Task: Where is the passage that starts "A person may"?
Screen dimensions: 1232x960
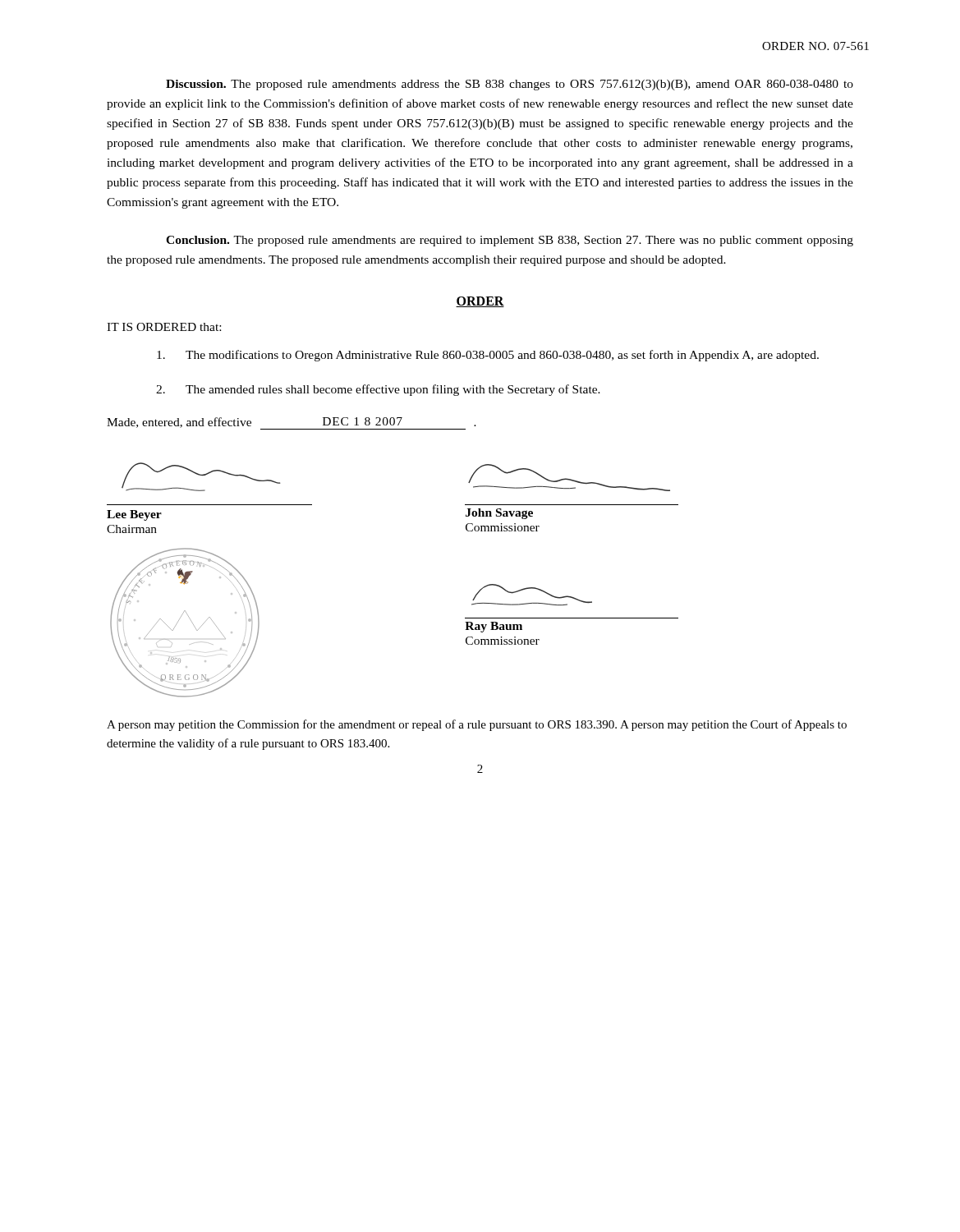Action: (477, 734)
